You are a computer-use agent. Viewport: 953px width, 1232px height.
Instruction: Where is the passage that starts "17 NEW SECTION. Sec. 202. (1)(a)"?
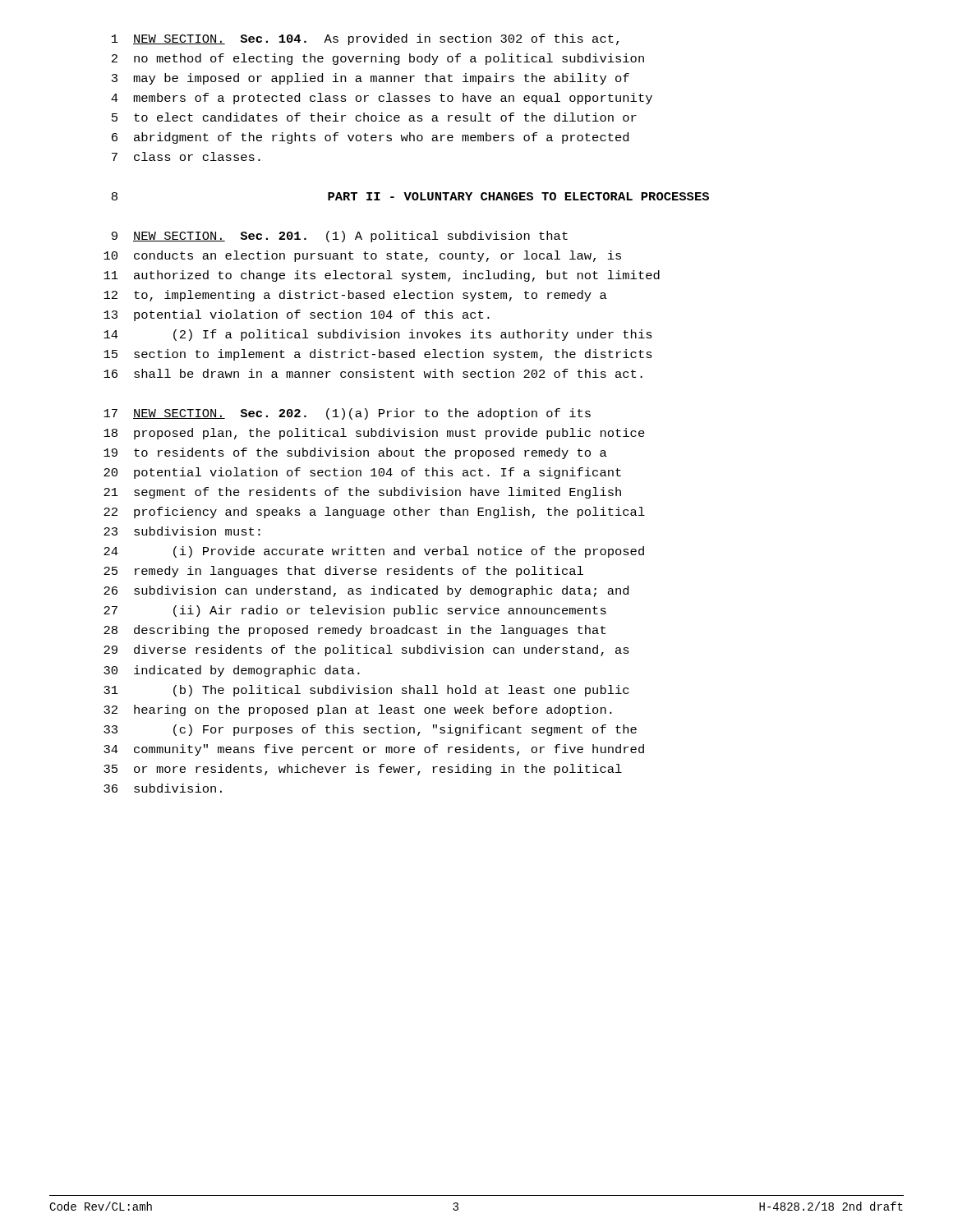493,473
